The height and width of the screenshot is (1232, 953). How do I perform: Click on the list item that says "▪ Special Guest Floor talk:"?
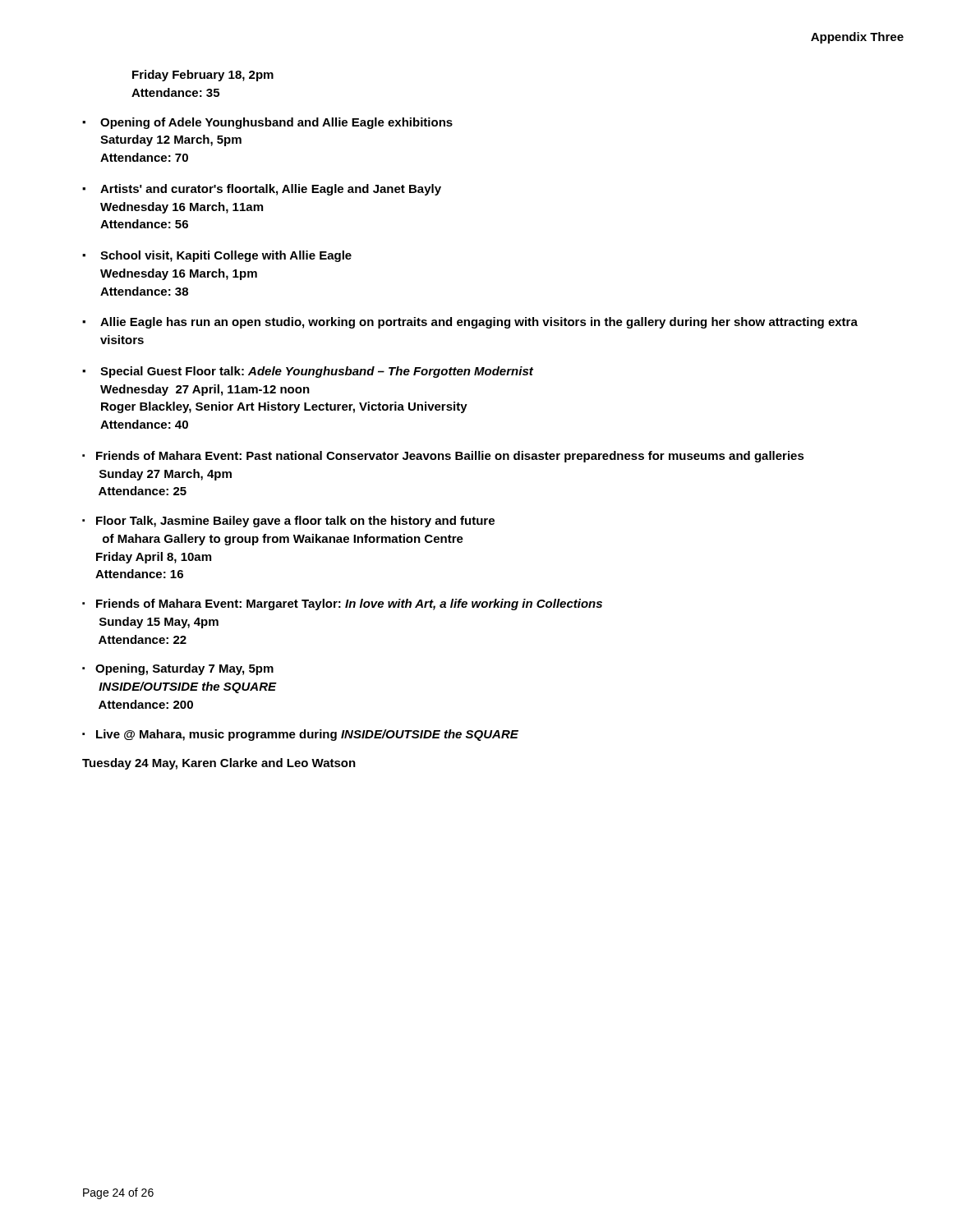point(308,372)
